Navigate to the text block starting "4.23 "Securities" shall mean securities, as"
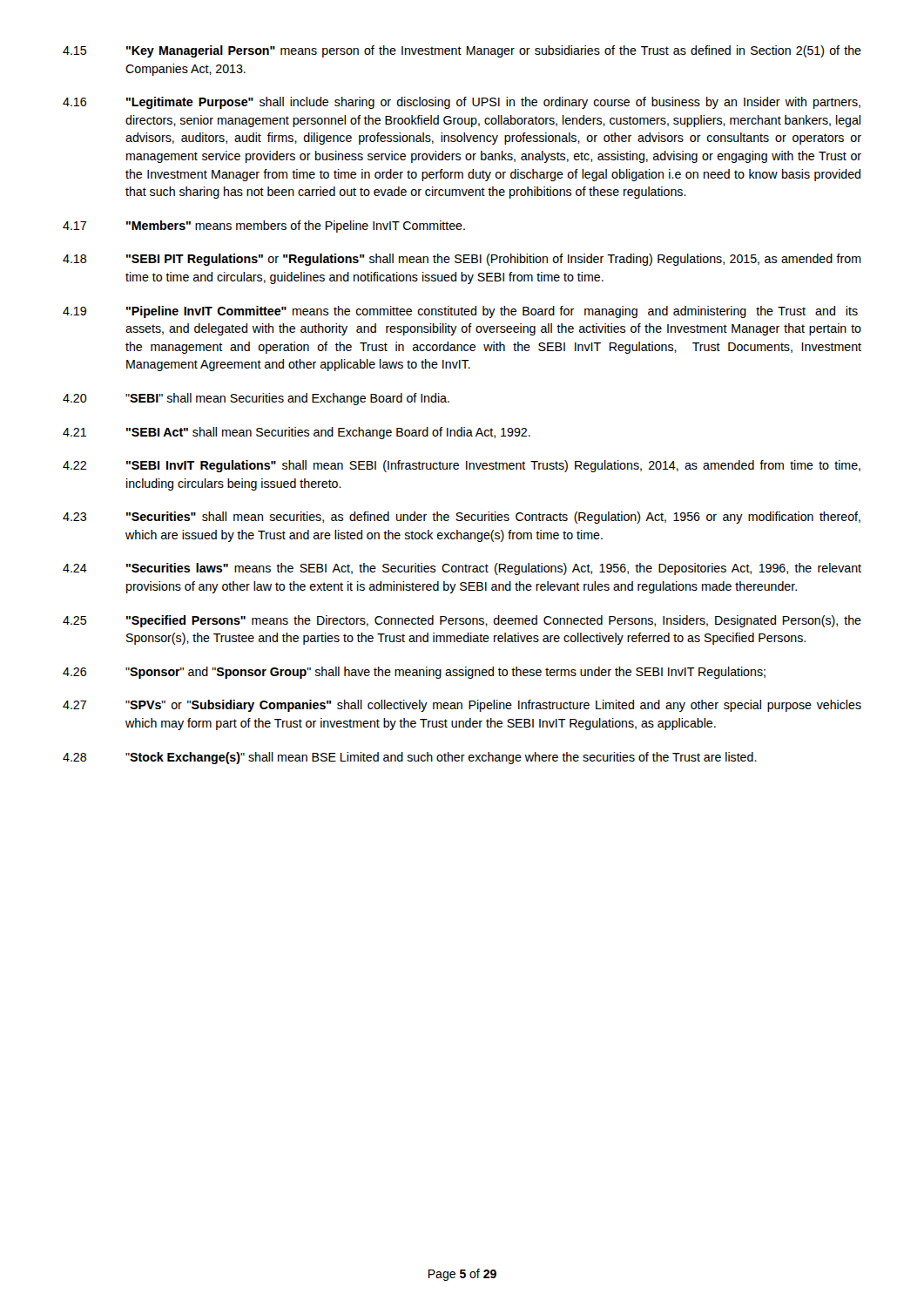This screenshot has height=1307, width=924. pos(462,526)
